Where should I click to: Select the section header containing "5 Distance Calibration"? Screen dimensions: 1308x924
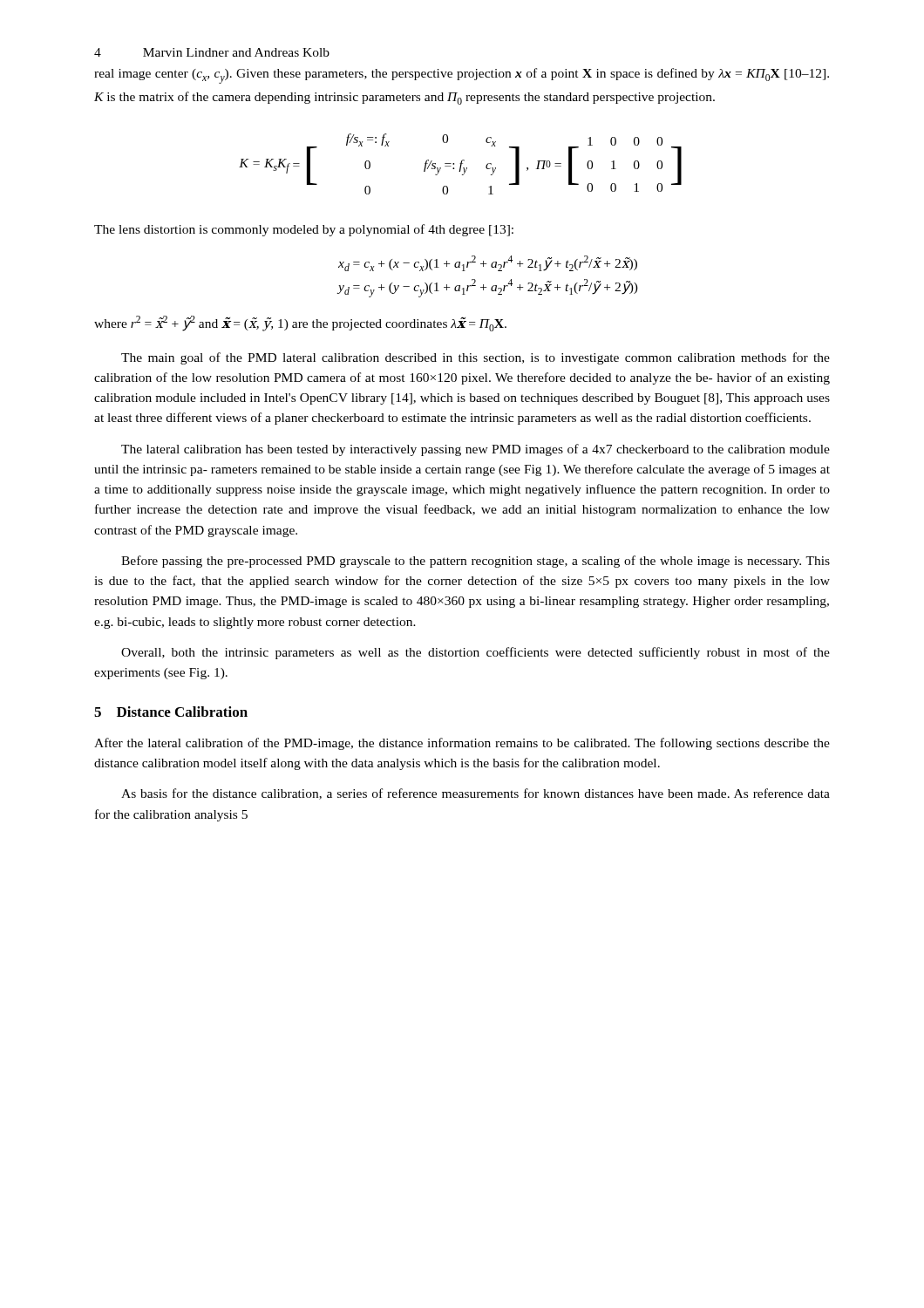(x=171, y=712)
